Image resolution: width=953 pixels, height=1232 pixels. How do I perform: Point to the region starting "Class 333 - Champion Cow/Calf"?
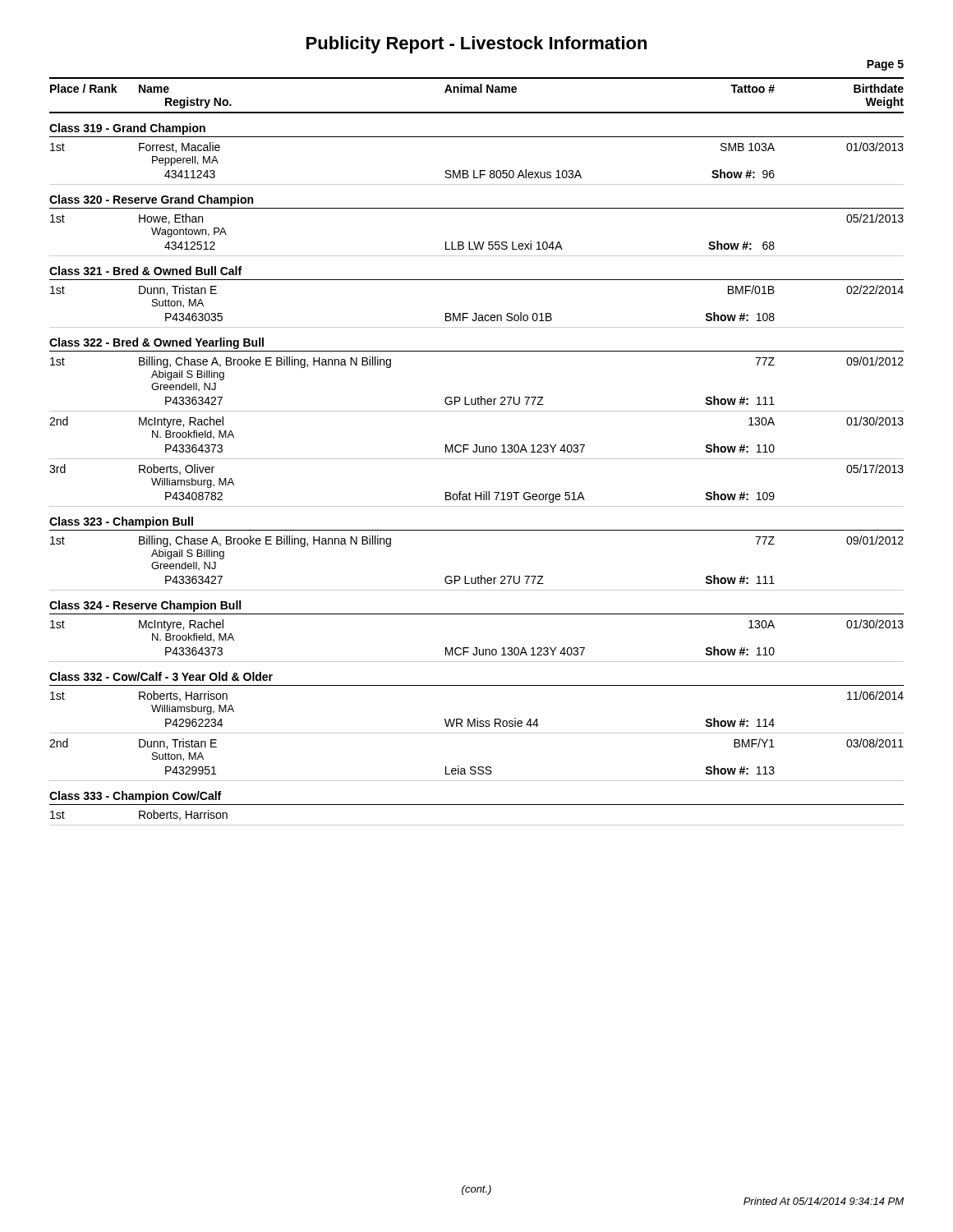click(x=135, y=796)
